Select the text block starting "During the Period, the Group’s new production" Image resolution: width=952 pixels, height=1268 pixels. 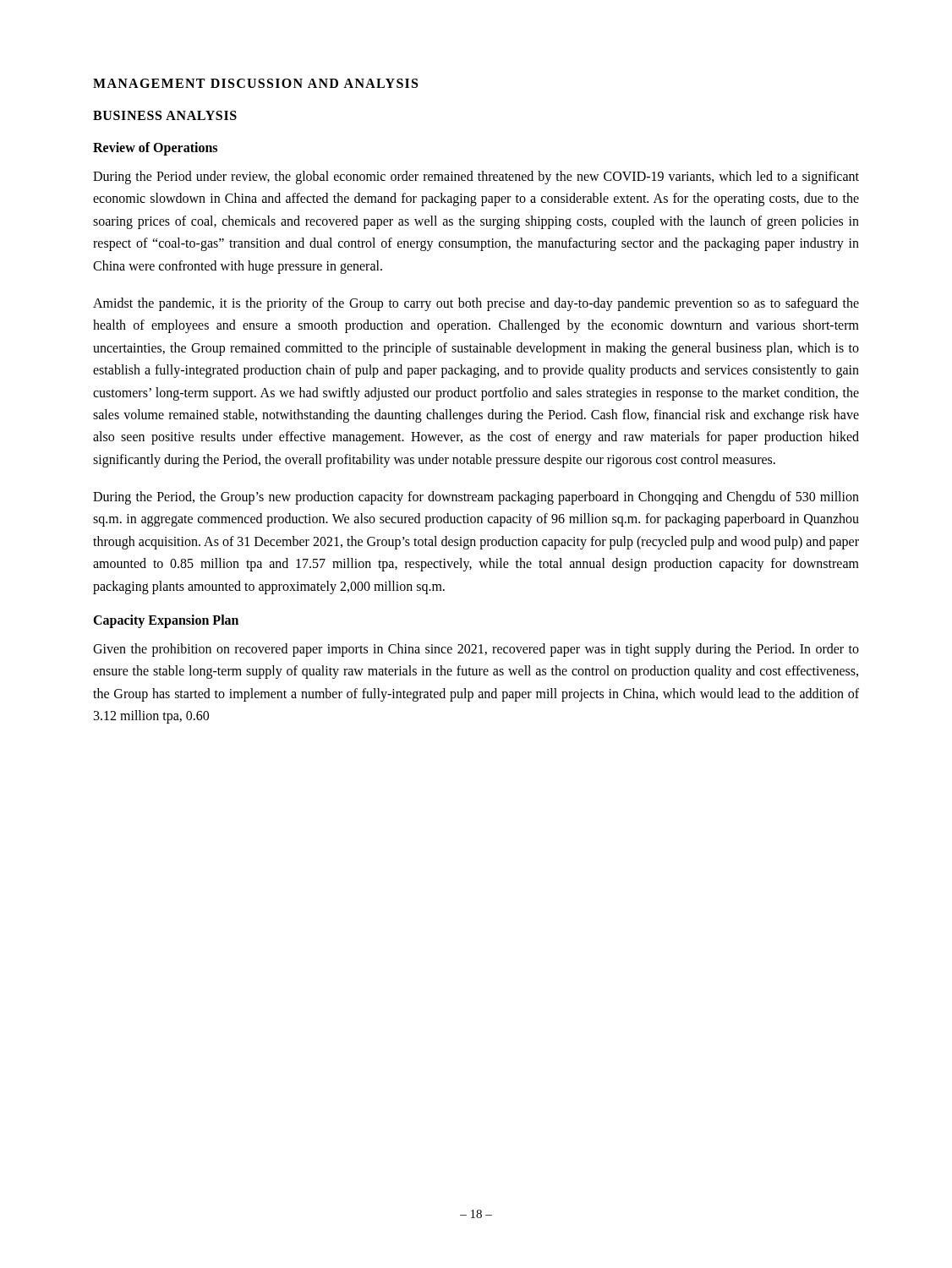[476, 541]
